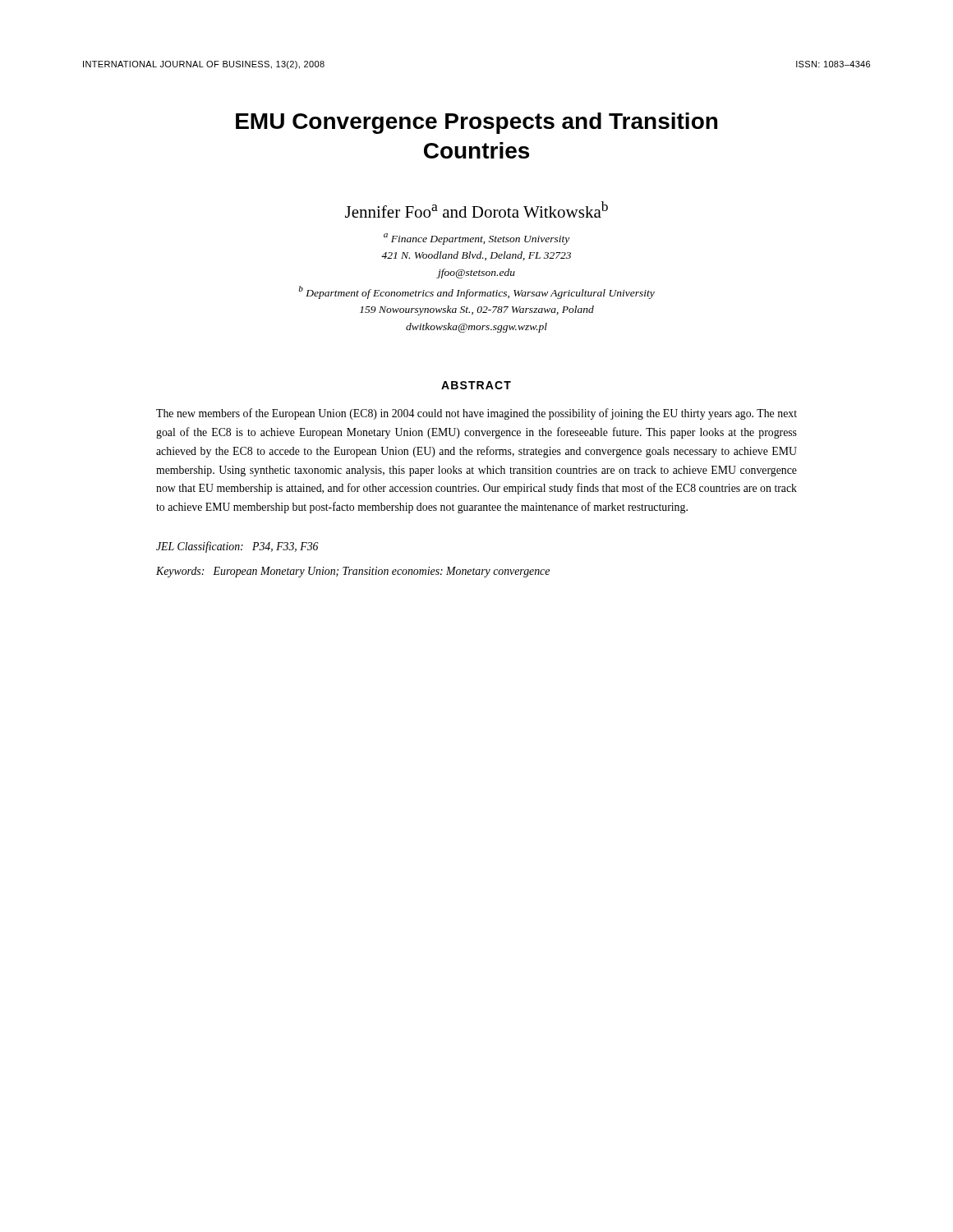Where is the passage that starts "The new members of"?

tap(476, 461)
